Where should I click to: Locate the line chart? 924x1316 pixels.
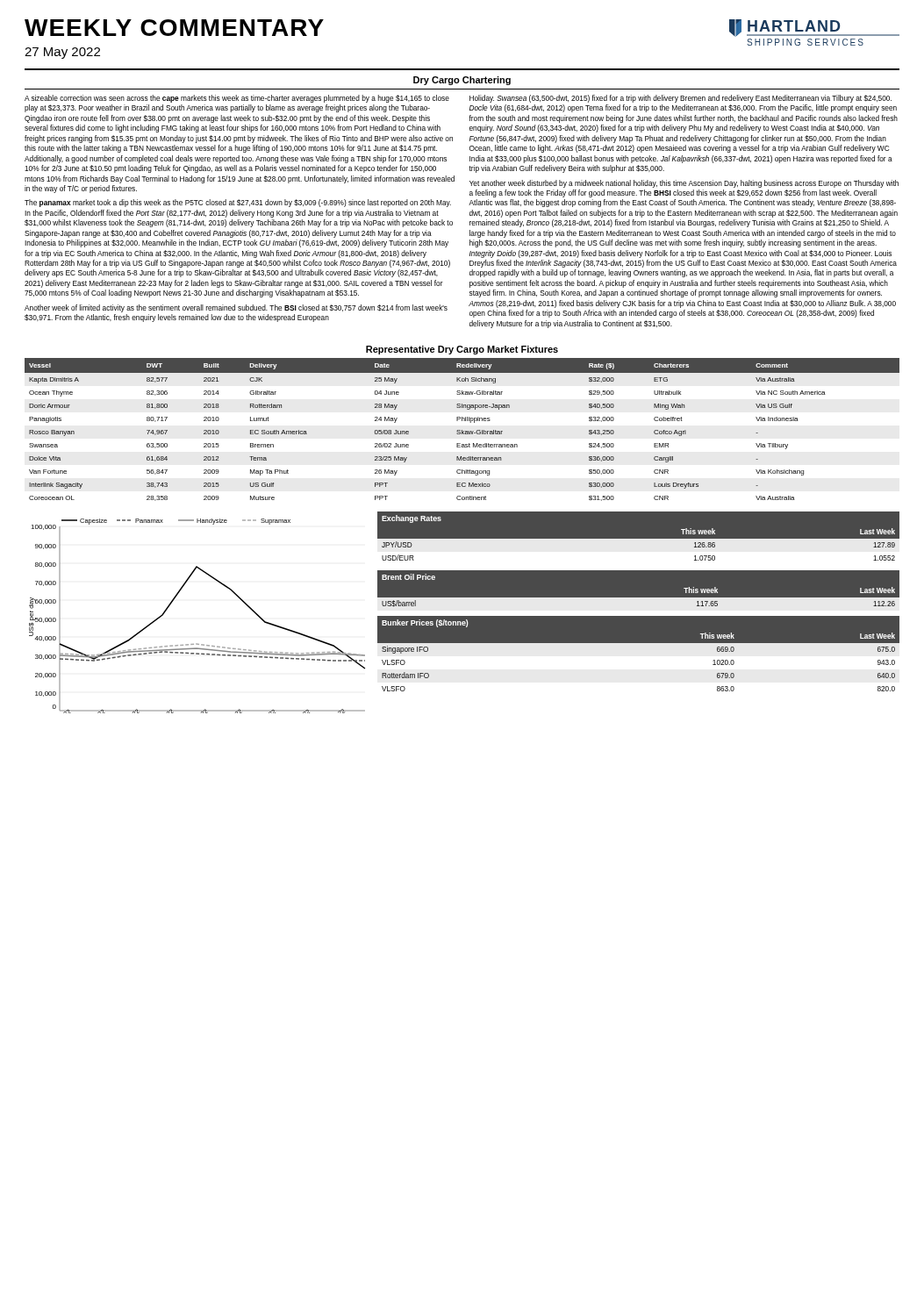pos(196,613)
